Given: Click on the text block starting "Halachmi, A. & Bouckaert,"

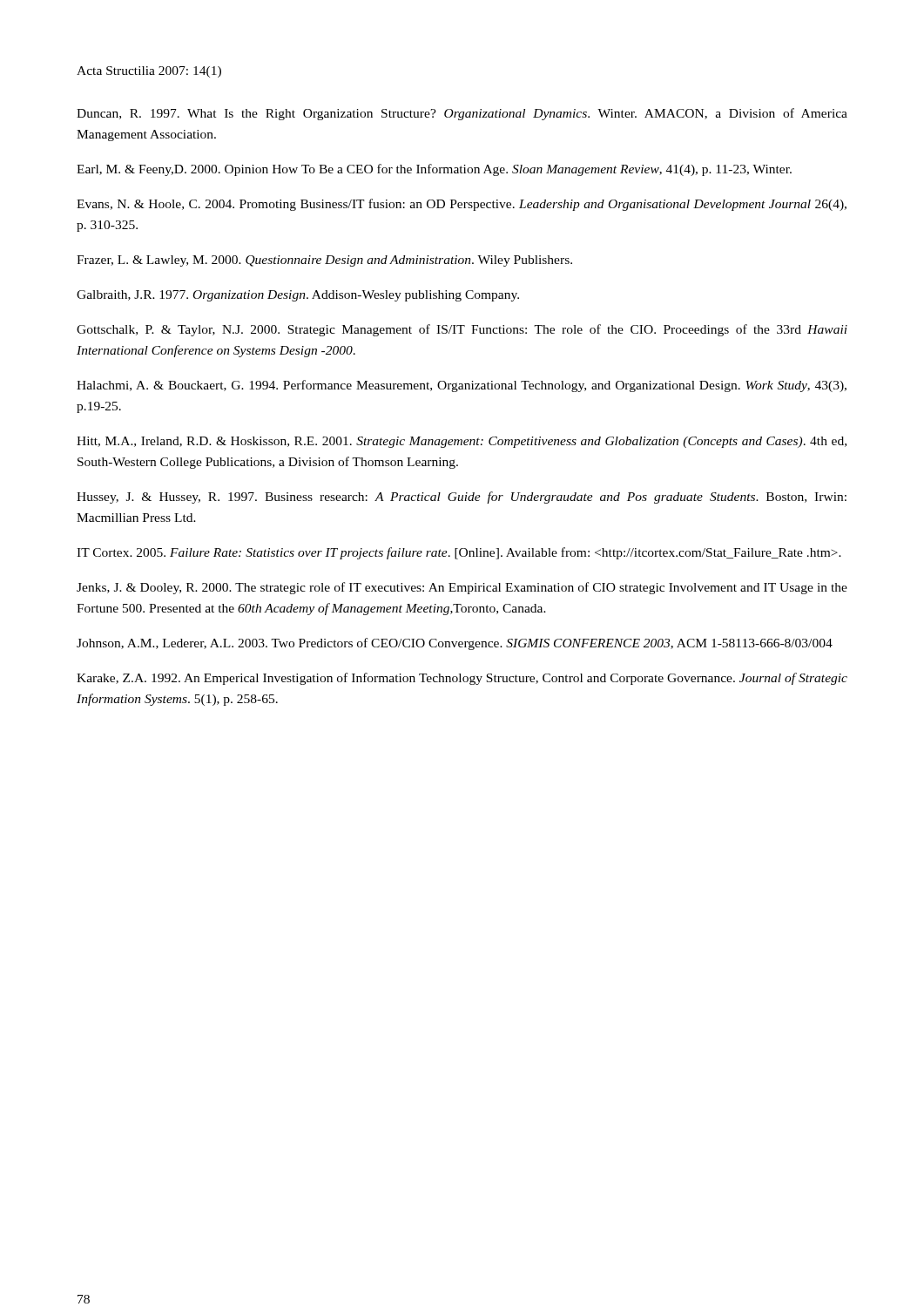Looking at the screenshot, I should [462, 395].
